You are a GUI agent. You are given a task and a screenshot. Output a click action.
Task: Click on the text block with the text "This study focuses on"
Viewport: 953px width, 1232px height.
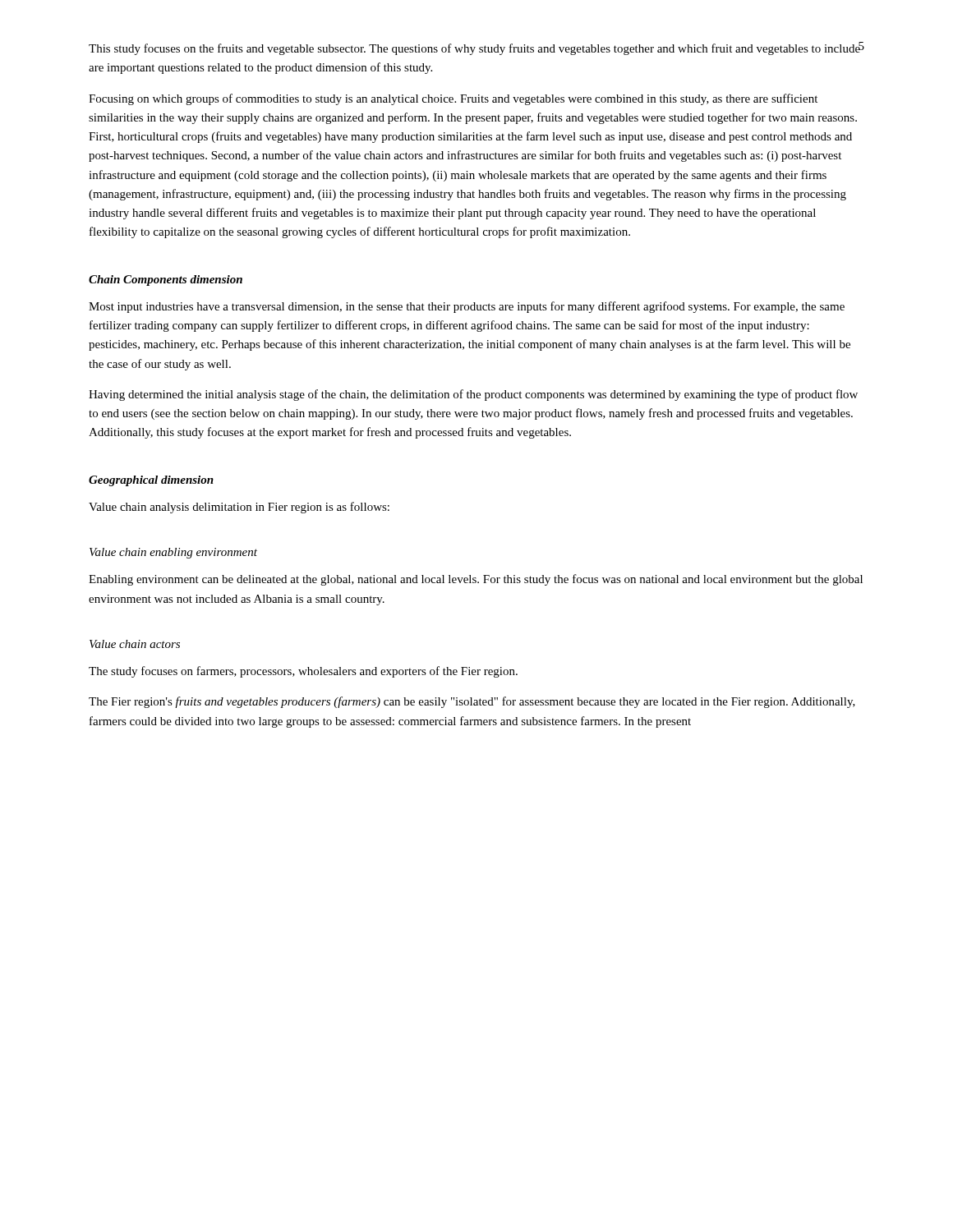474,58
